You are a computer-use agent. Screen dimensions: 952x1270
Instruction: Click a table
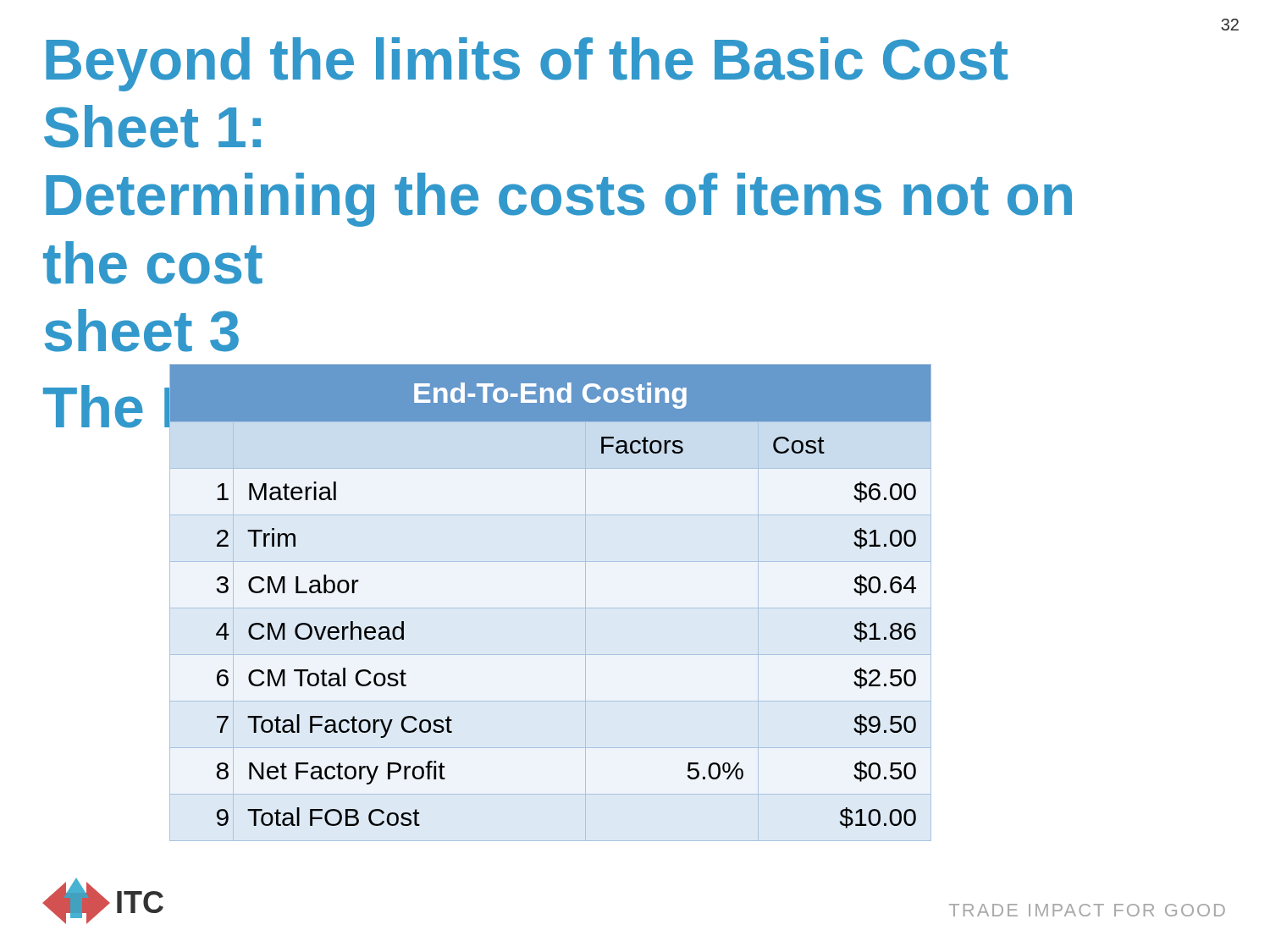550,603
